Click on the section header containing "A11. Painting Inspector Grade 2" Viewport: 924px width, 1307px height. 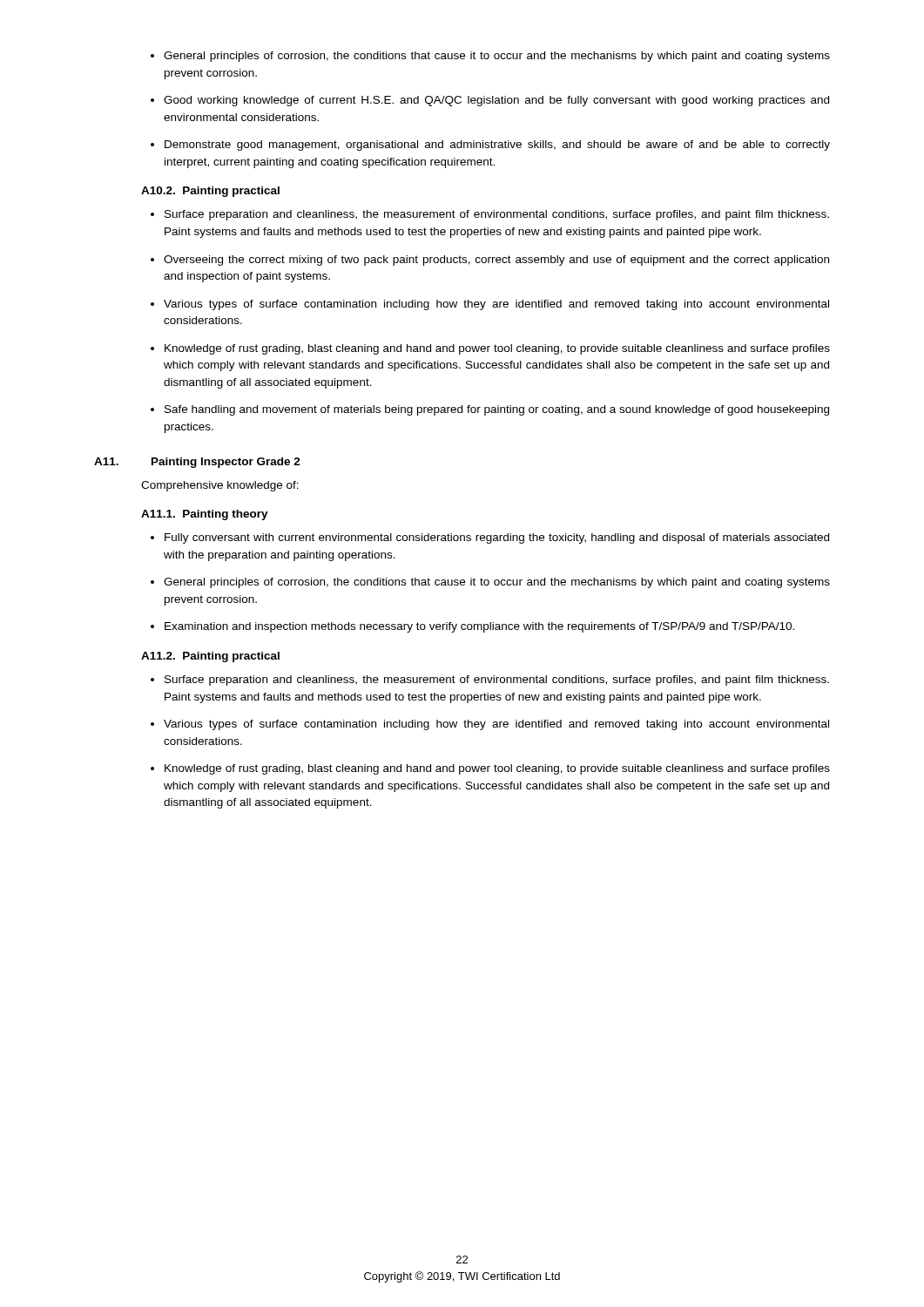(x=197, y=461)
